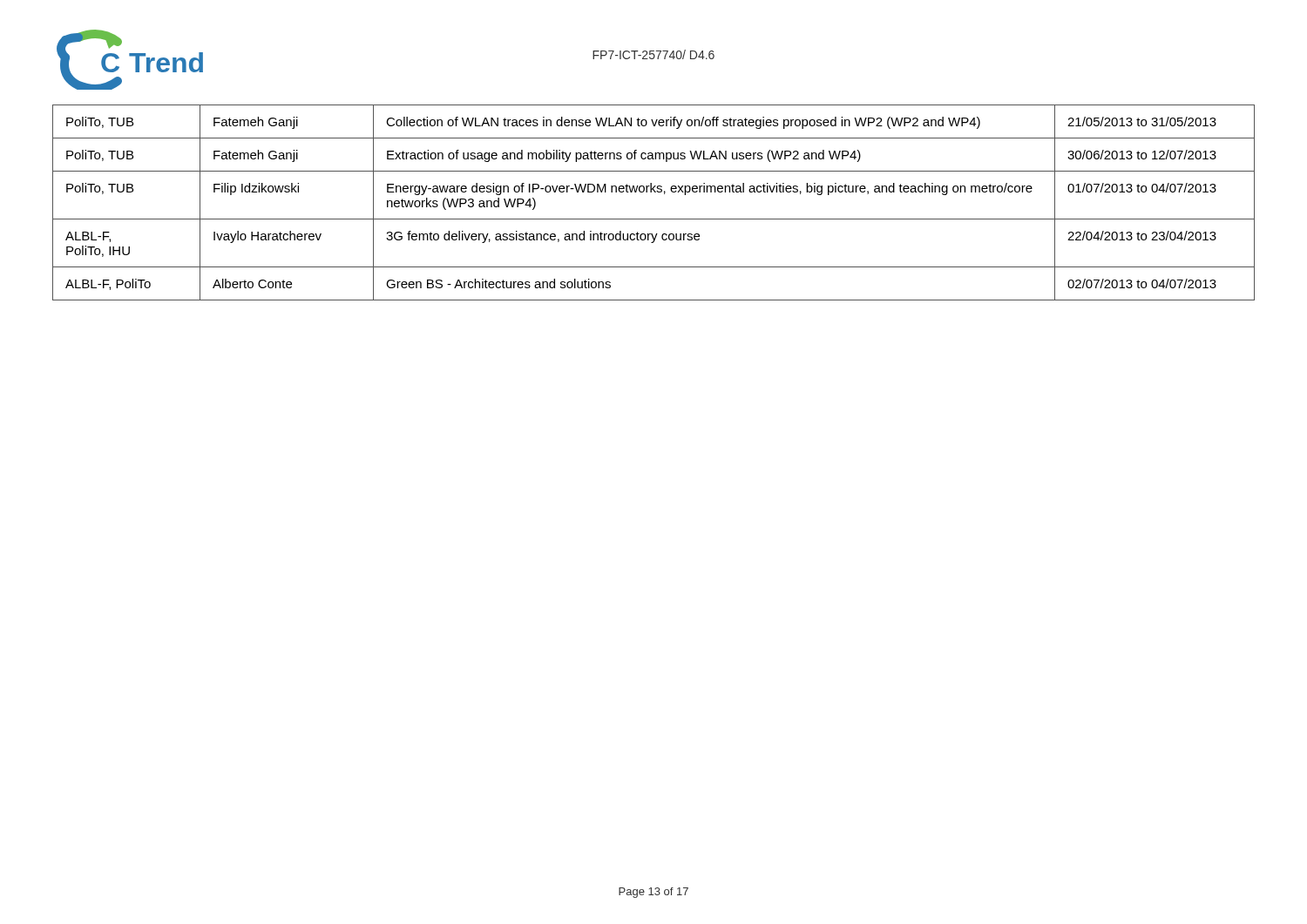Click the table
The image size is (1307, 924).
(654, 202)
